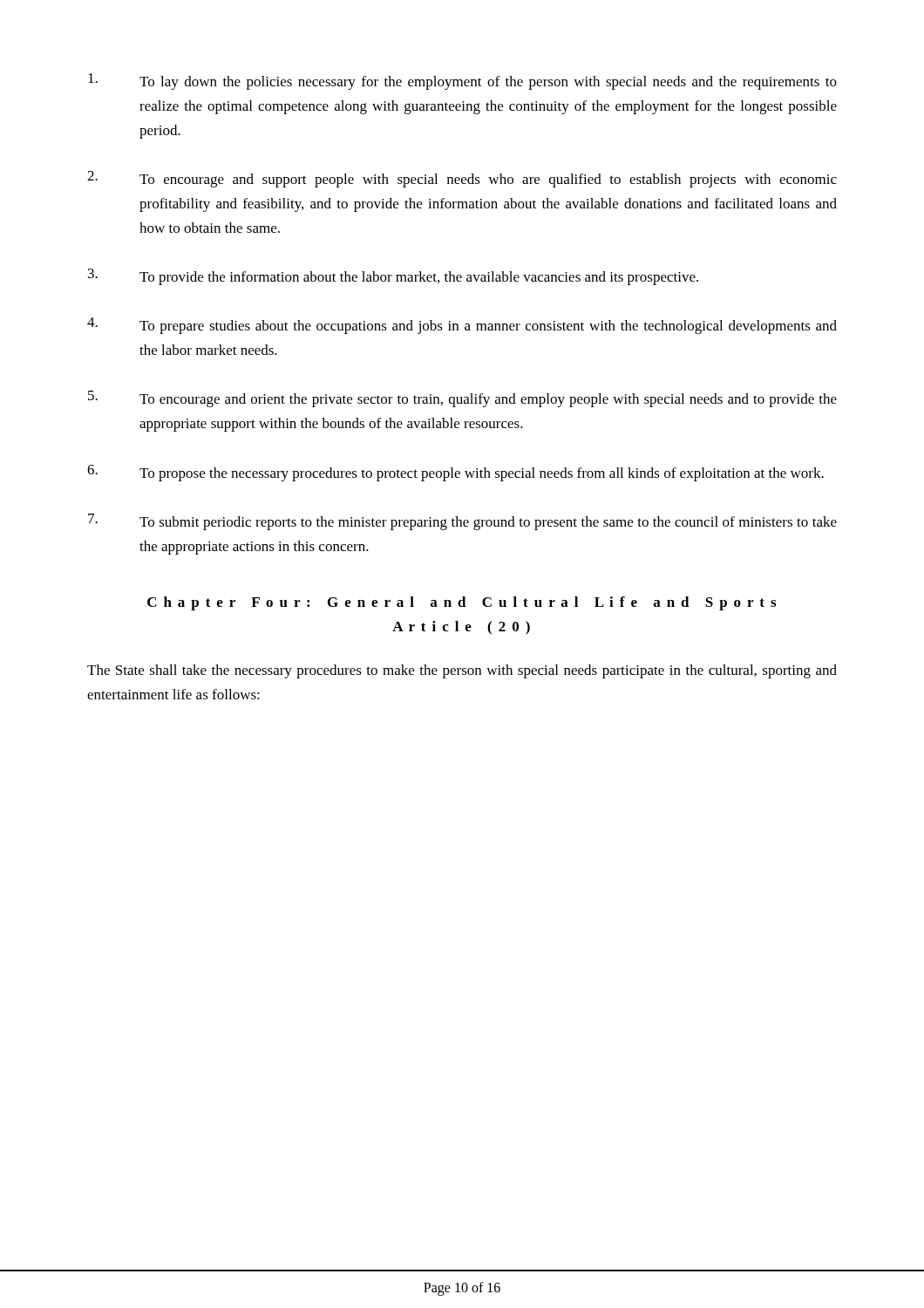Viewport: 924px width, 1308px height.
Task: Locate the element starting "5. To encourage and"
Action: point(462,412)
